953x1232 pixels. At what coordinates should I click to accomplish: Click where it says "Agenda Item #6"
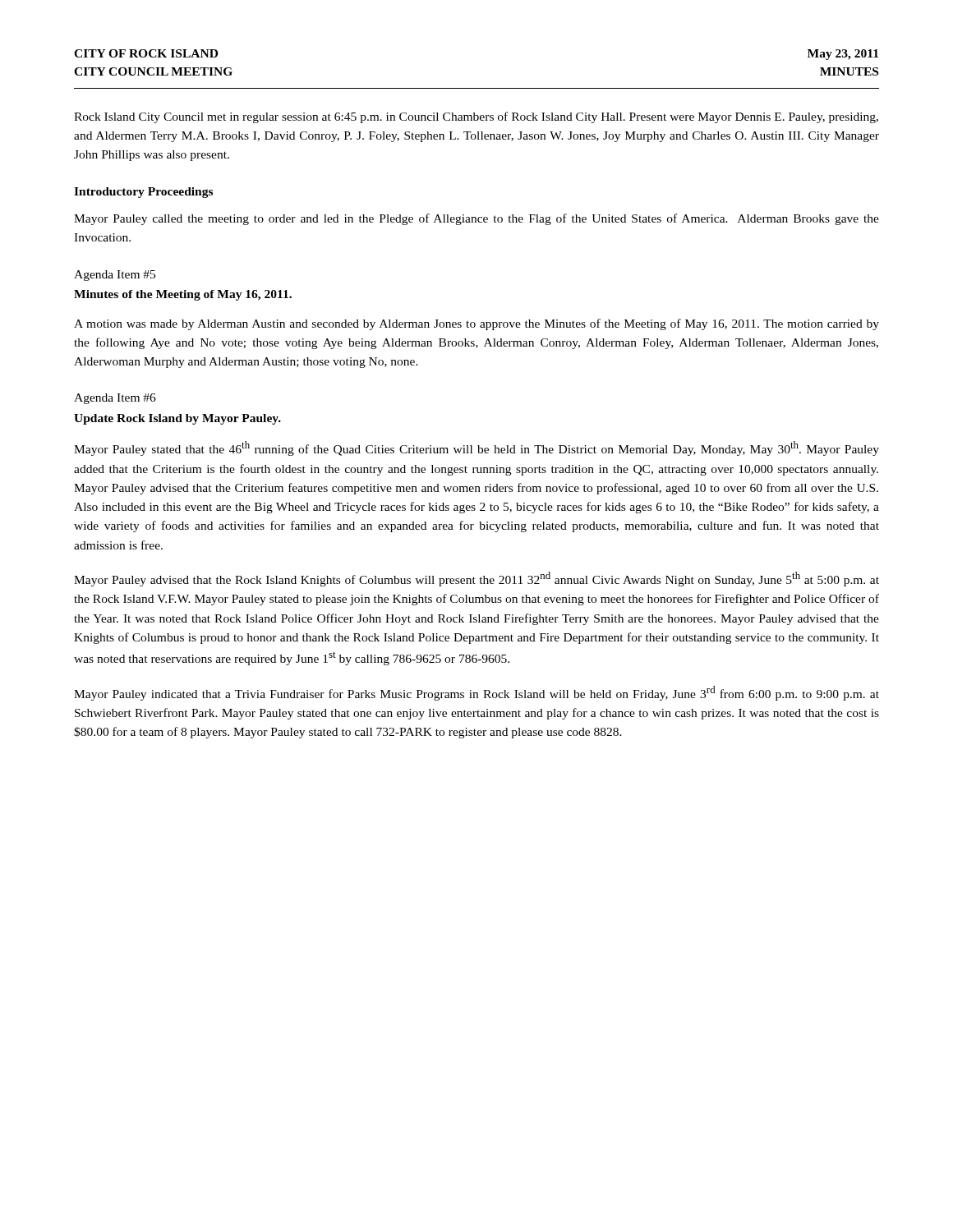[115, 397]
